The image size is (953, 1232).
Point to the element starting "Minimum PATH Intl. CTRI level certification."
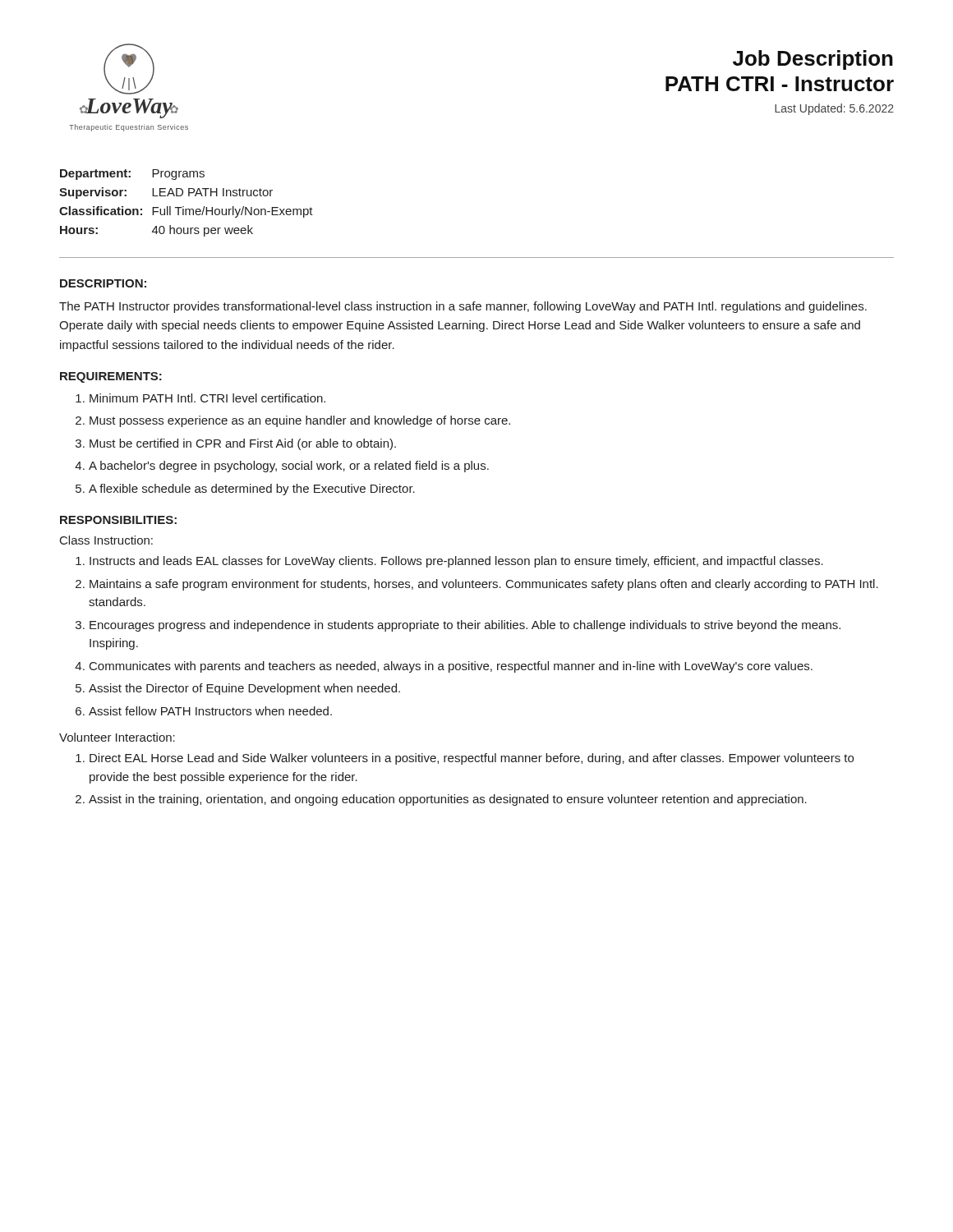click(x=208, y=398)
